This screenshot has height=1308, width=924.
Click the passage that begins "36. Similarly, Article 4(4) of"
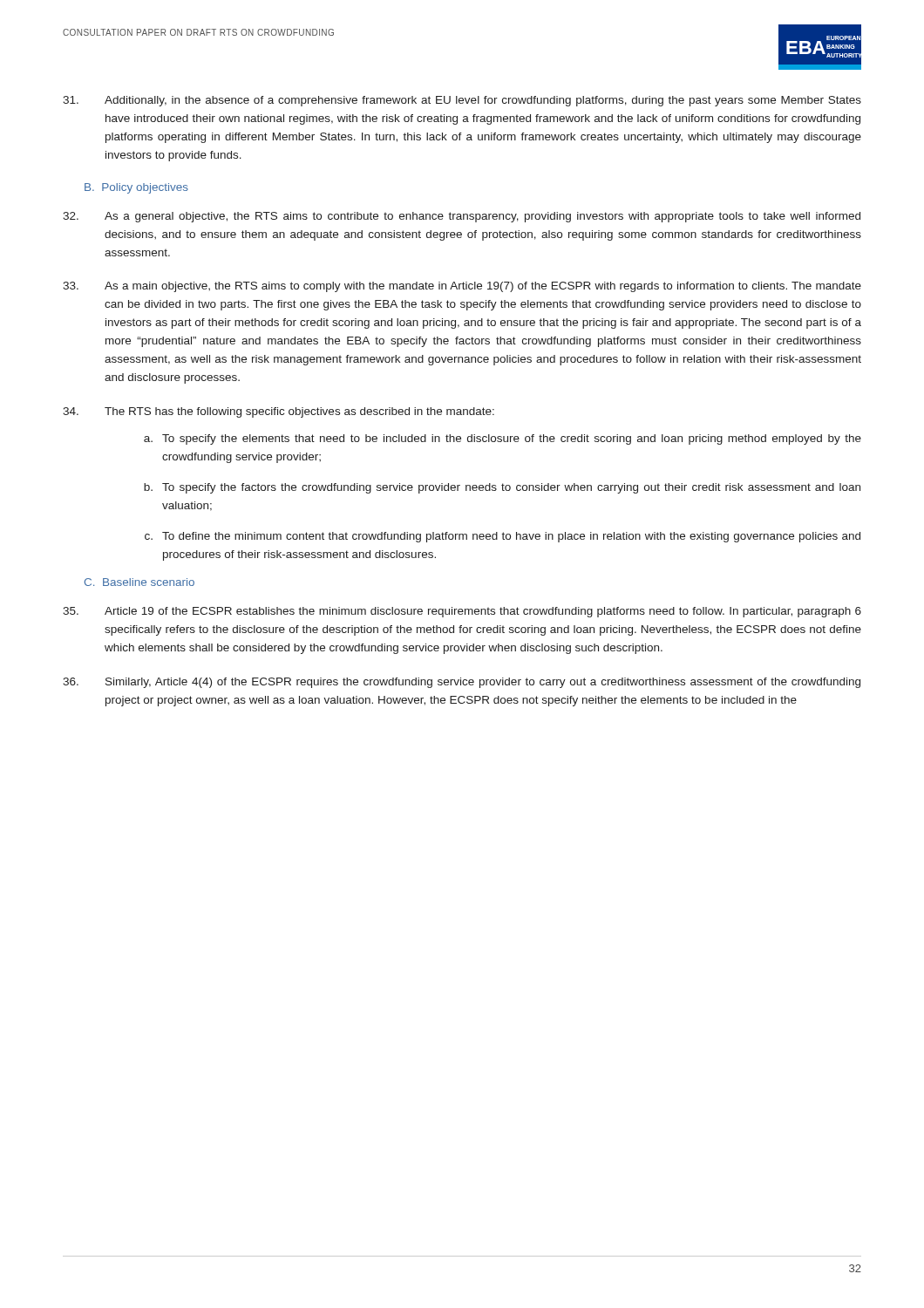462,692
